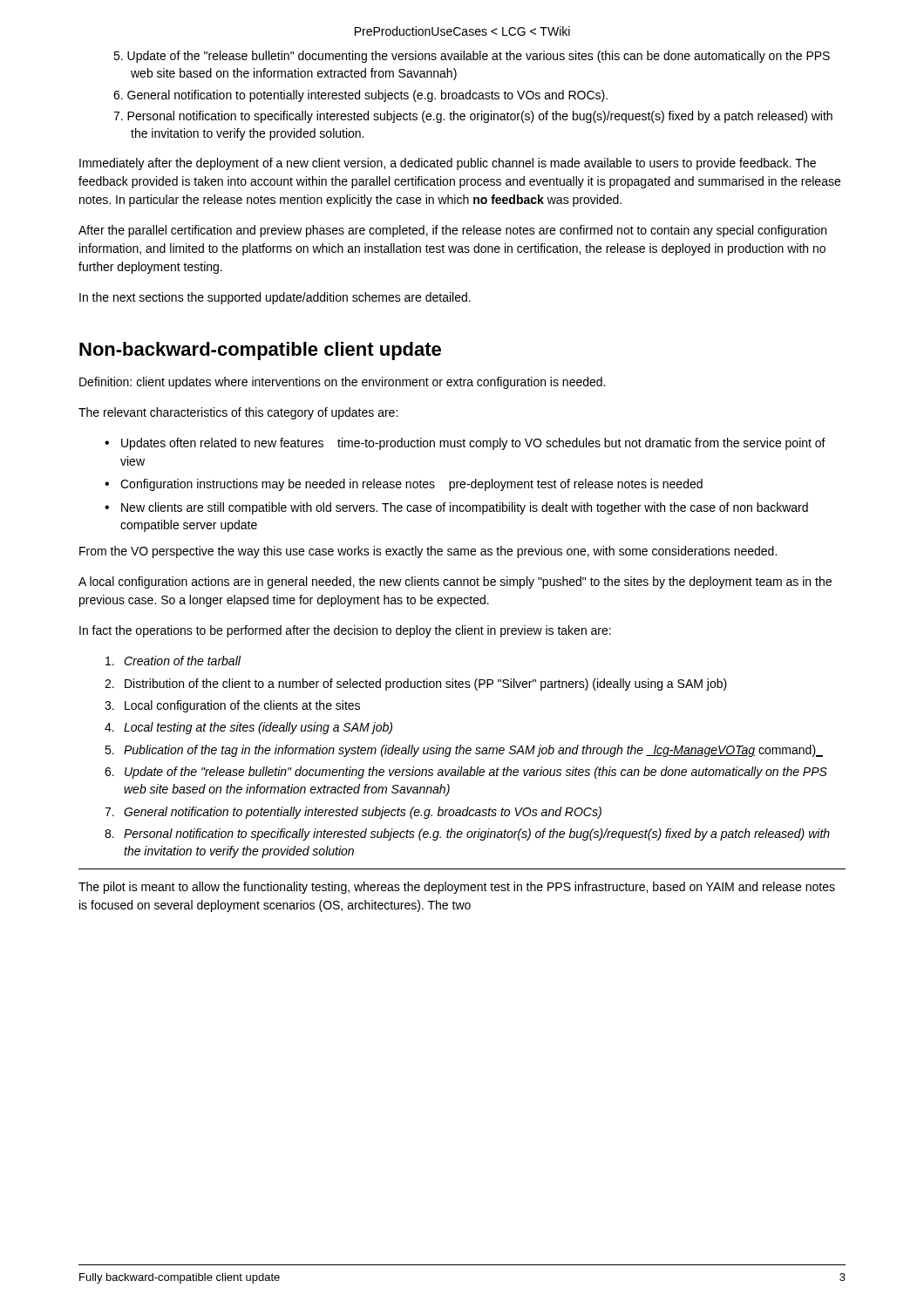This screenshot has height=1308, width=924.
Task: Locate the element starting "After the parallel certification"
Action: click(x=453, y=249)
